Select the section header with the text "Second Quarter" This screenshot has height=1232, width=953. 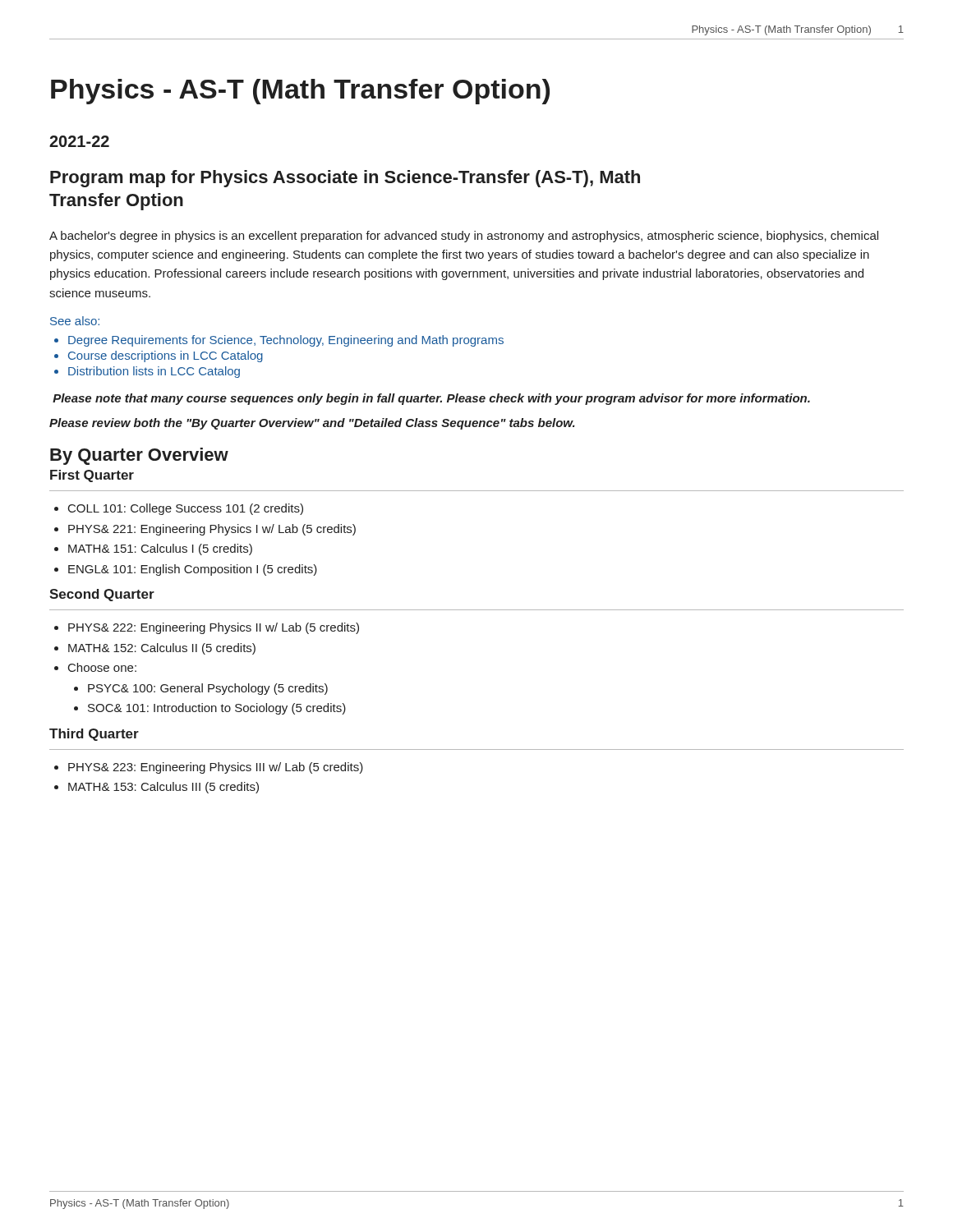pyautogui.click(x=102, y=595)
